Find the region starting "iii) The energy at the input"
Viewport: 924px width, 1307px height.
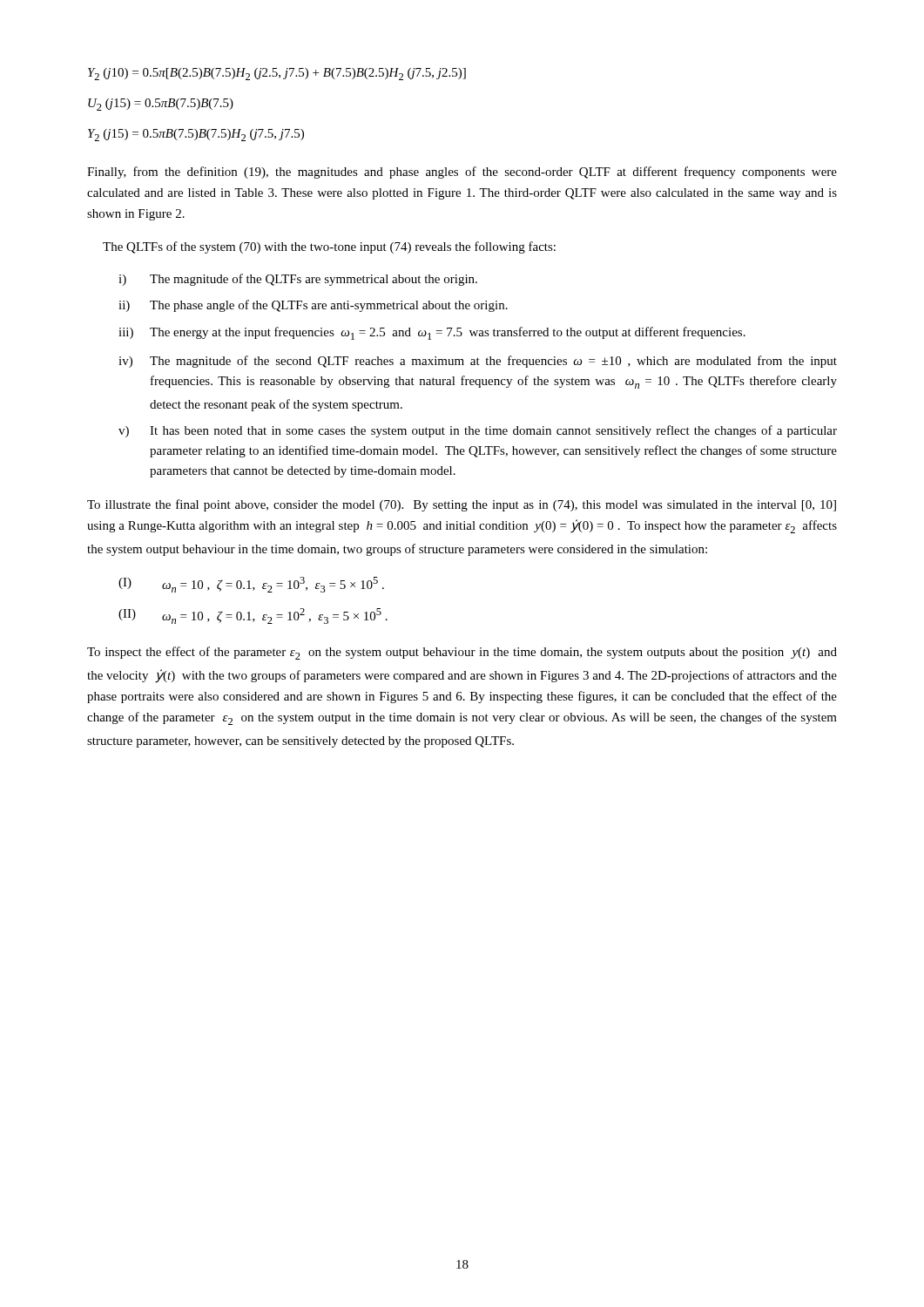coord(478,333)
